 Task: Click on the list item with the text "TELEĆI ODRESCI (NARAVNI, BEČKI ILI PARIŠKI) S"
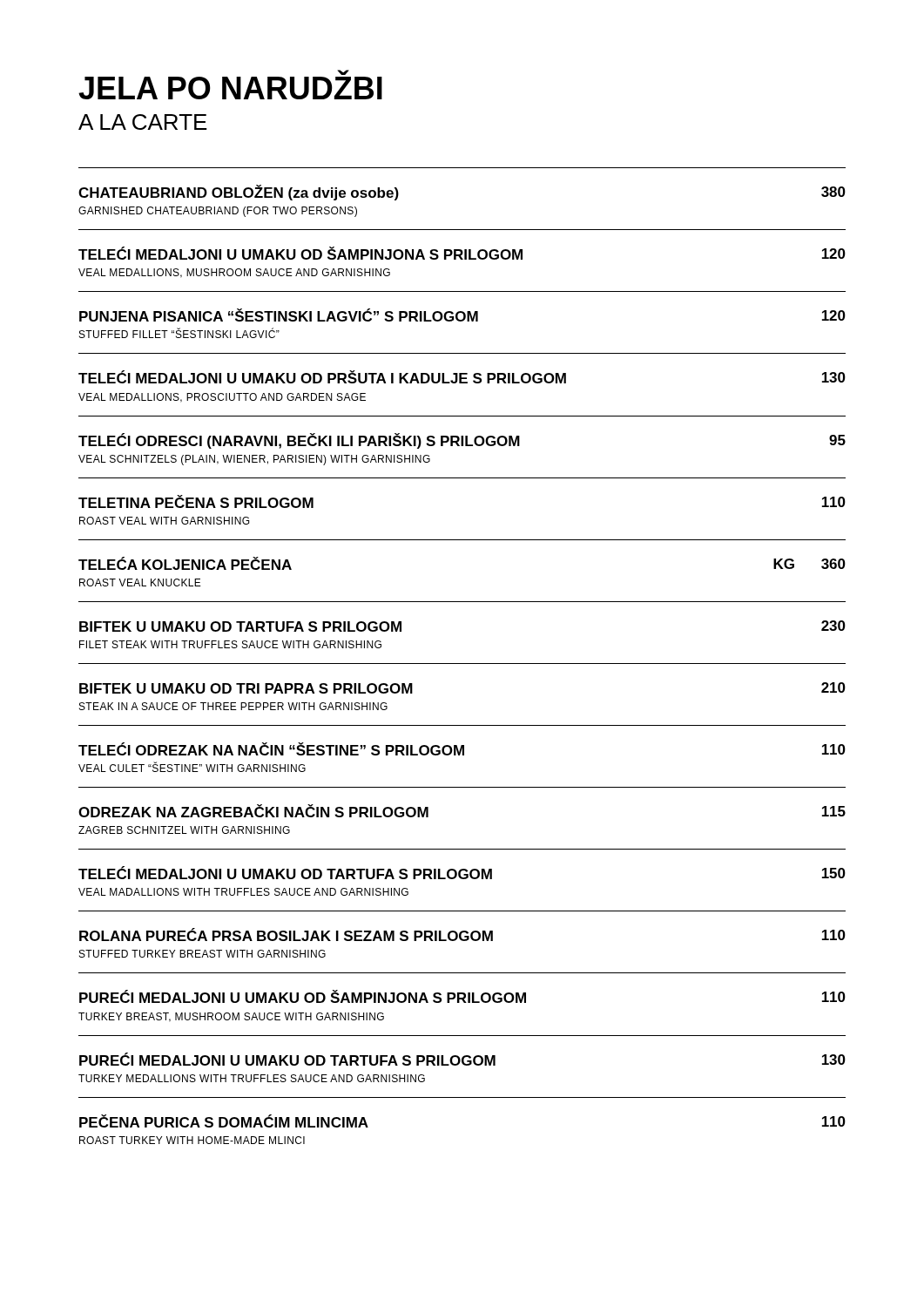point(462,448)
